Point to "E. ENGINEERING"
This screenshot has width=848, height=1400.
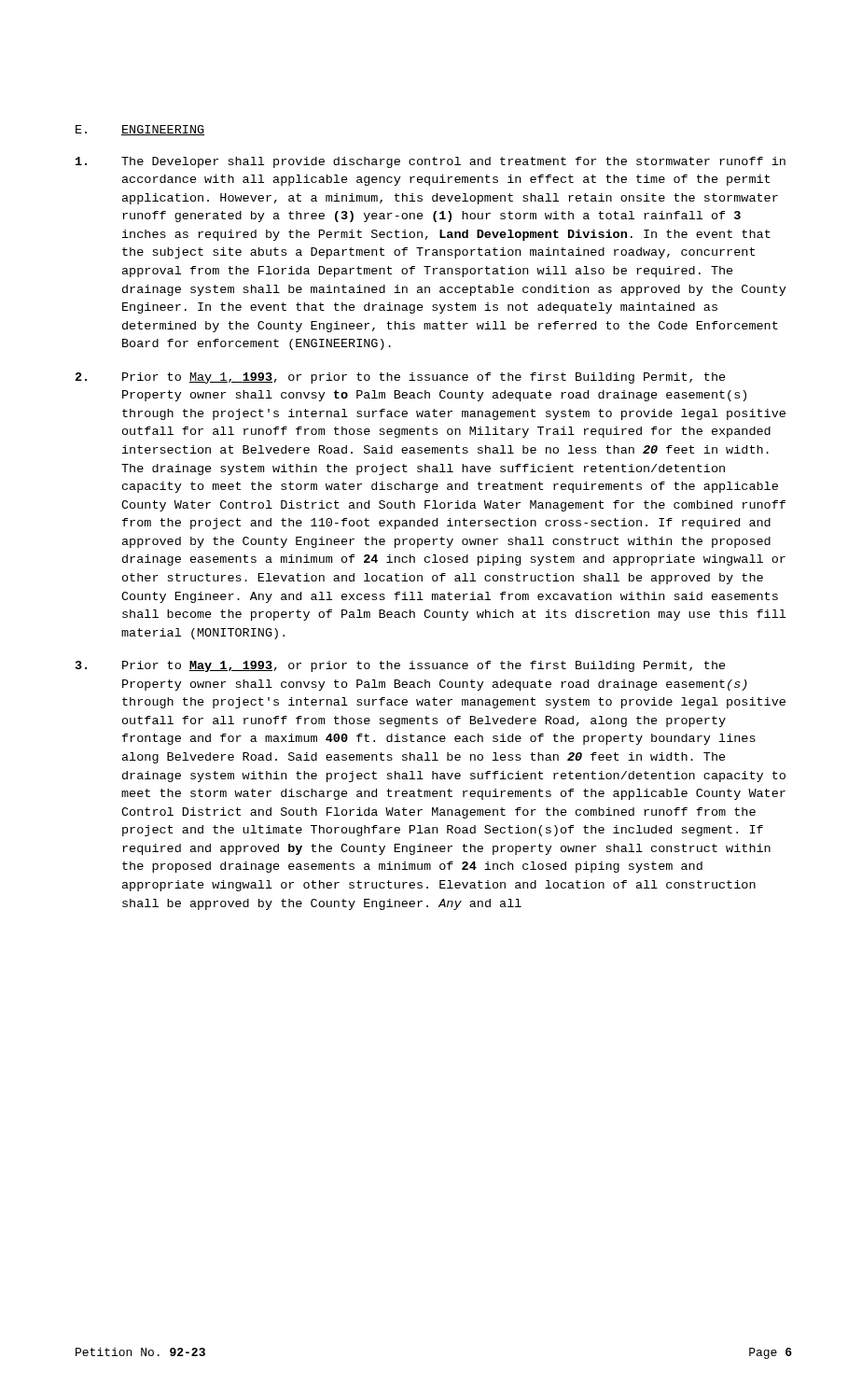click(140, 130)
